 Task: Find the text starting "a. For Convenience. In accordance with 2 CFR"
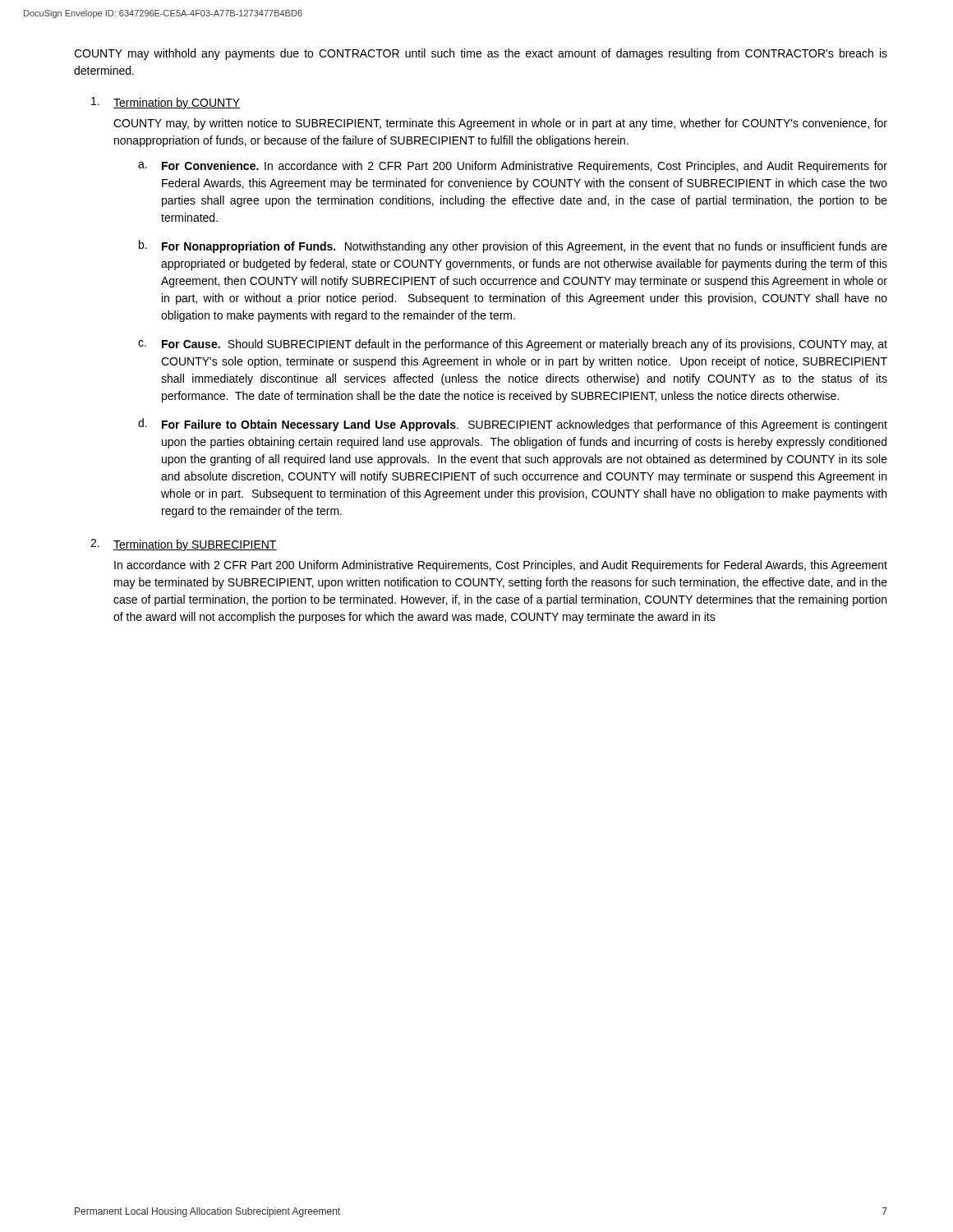click(513, 192)
